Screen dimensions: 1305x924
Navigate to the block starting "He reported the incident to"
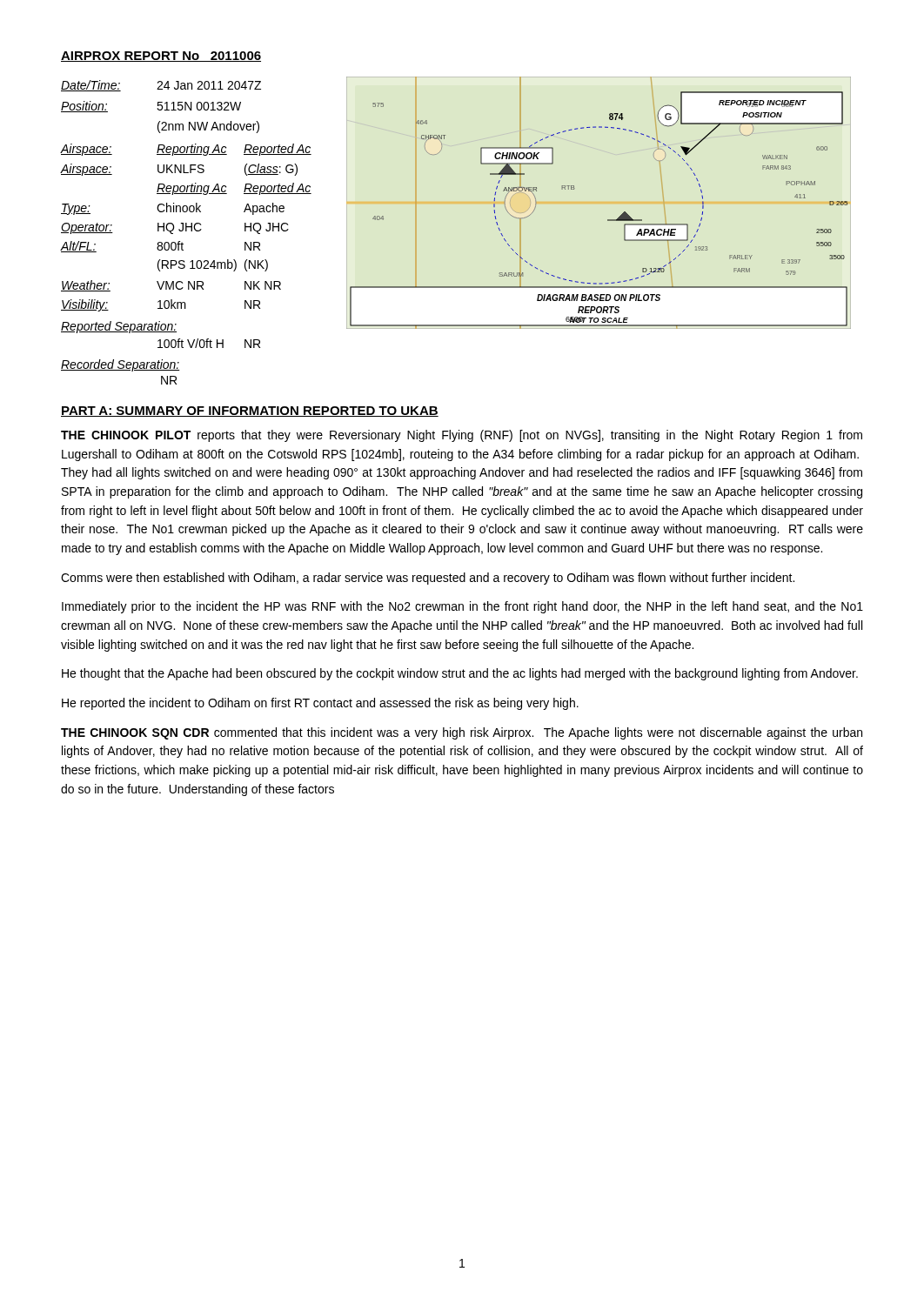(x=320, y=703)
